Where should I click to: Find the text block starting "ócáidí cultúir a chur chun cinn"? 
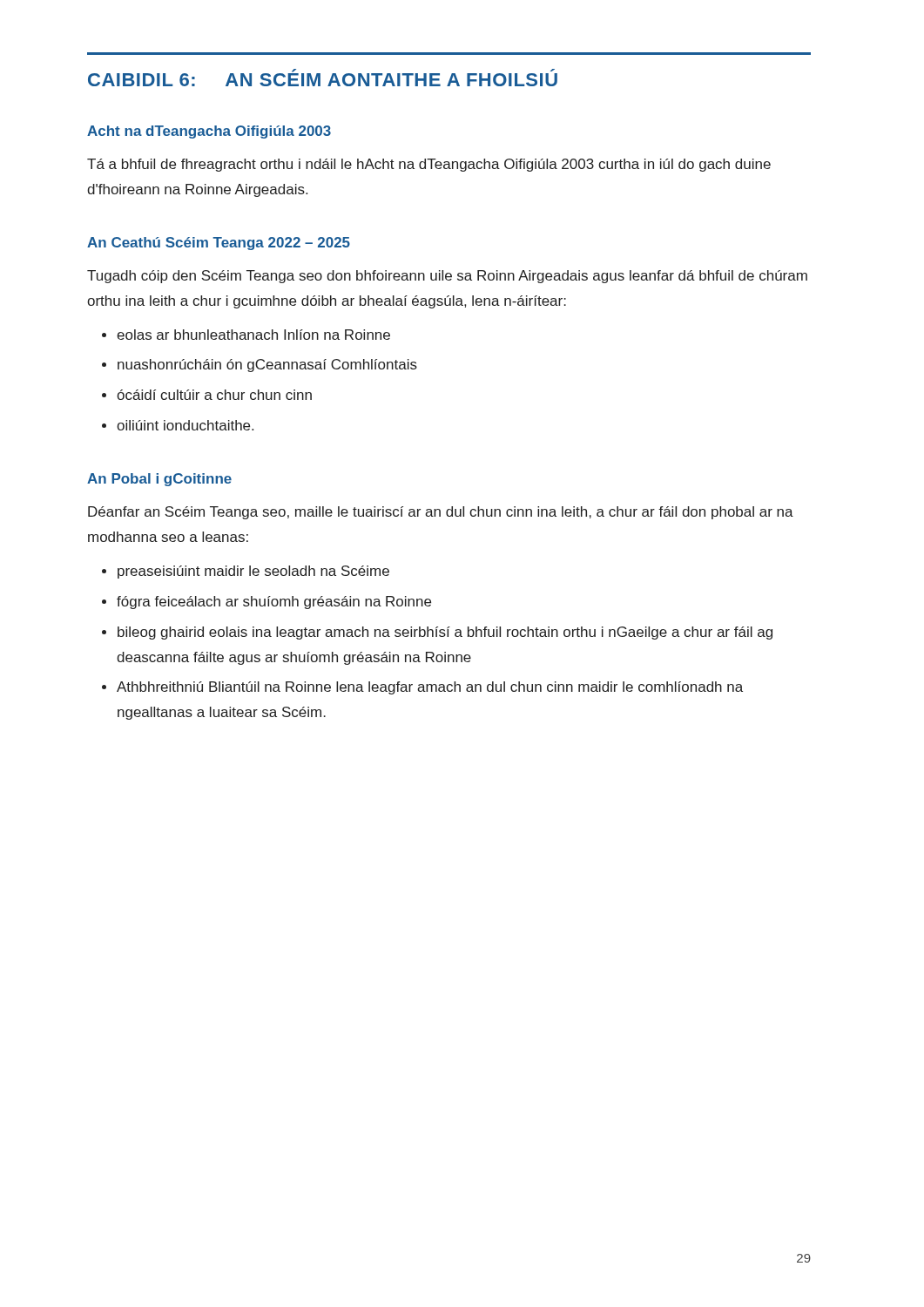tap(215, 395)
